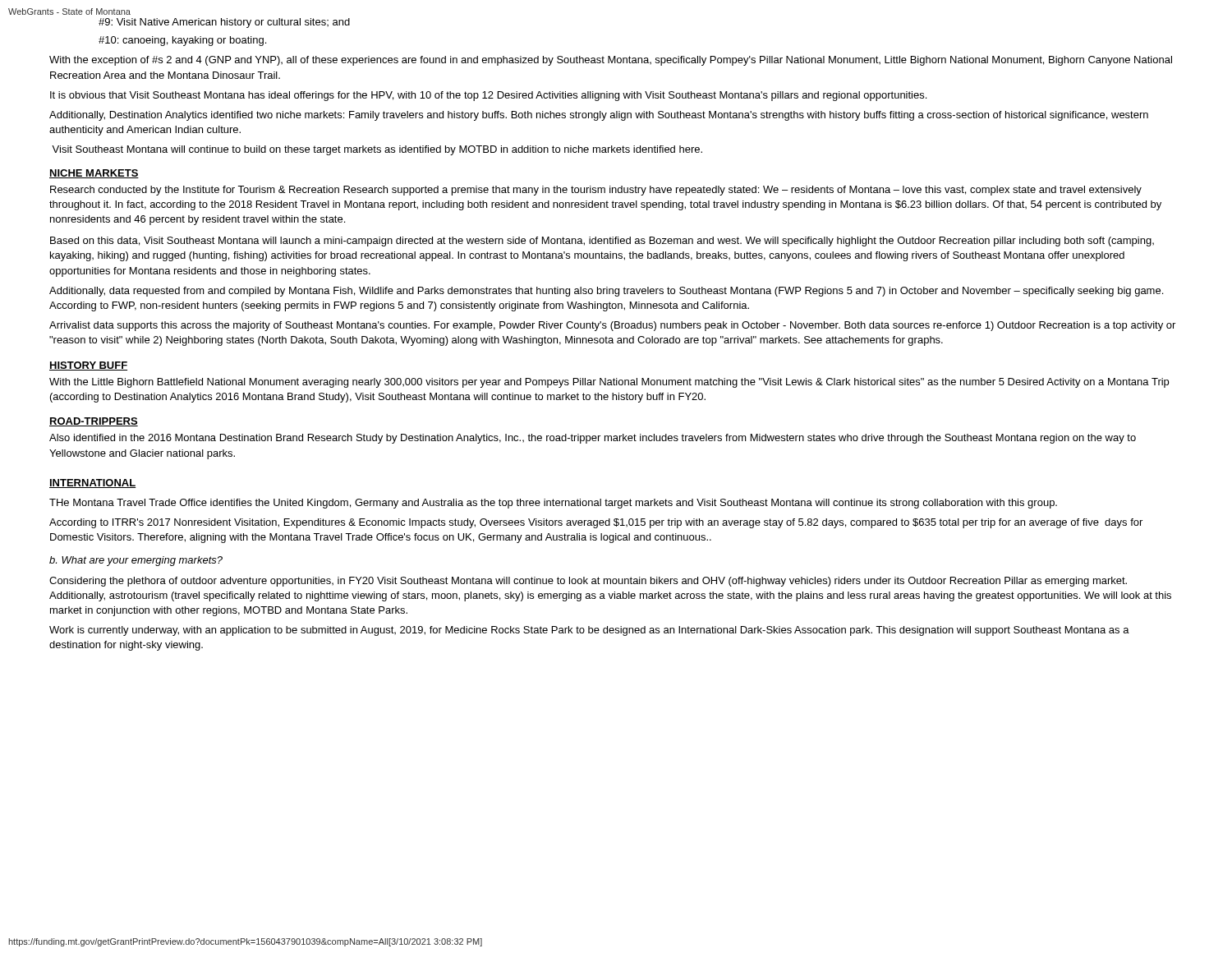
Task: Point to the block starting "Considering the plethora of"
Action: click(x=611, y=595)
